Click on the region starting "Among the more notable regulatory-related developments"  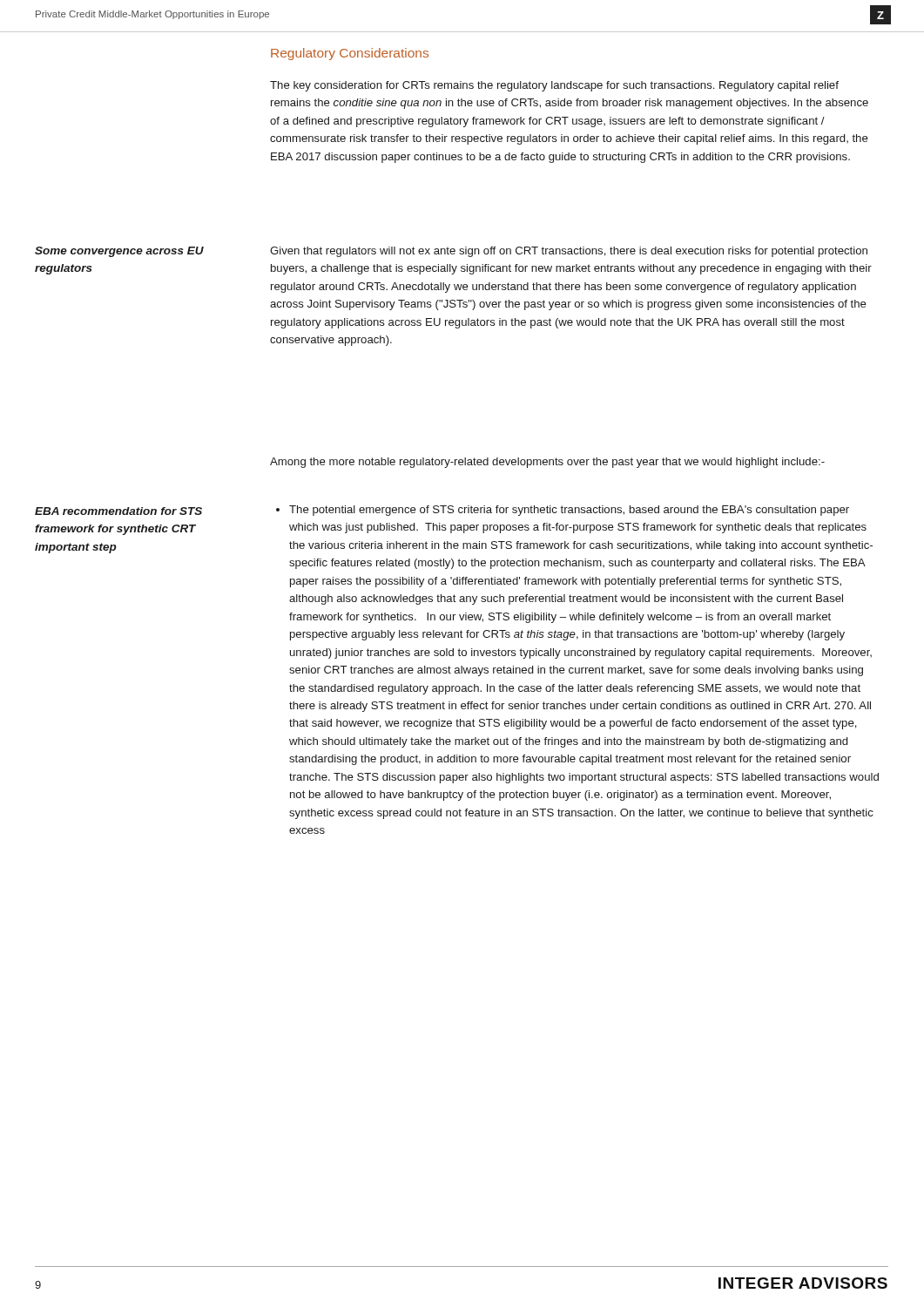547,461
